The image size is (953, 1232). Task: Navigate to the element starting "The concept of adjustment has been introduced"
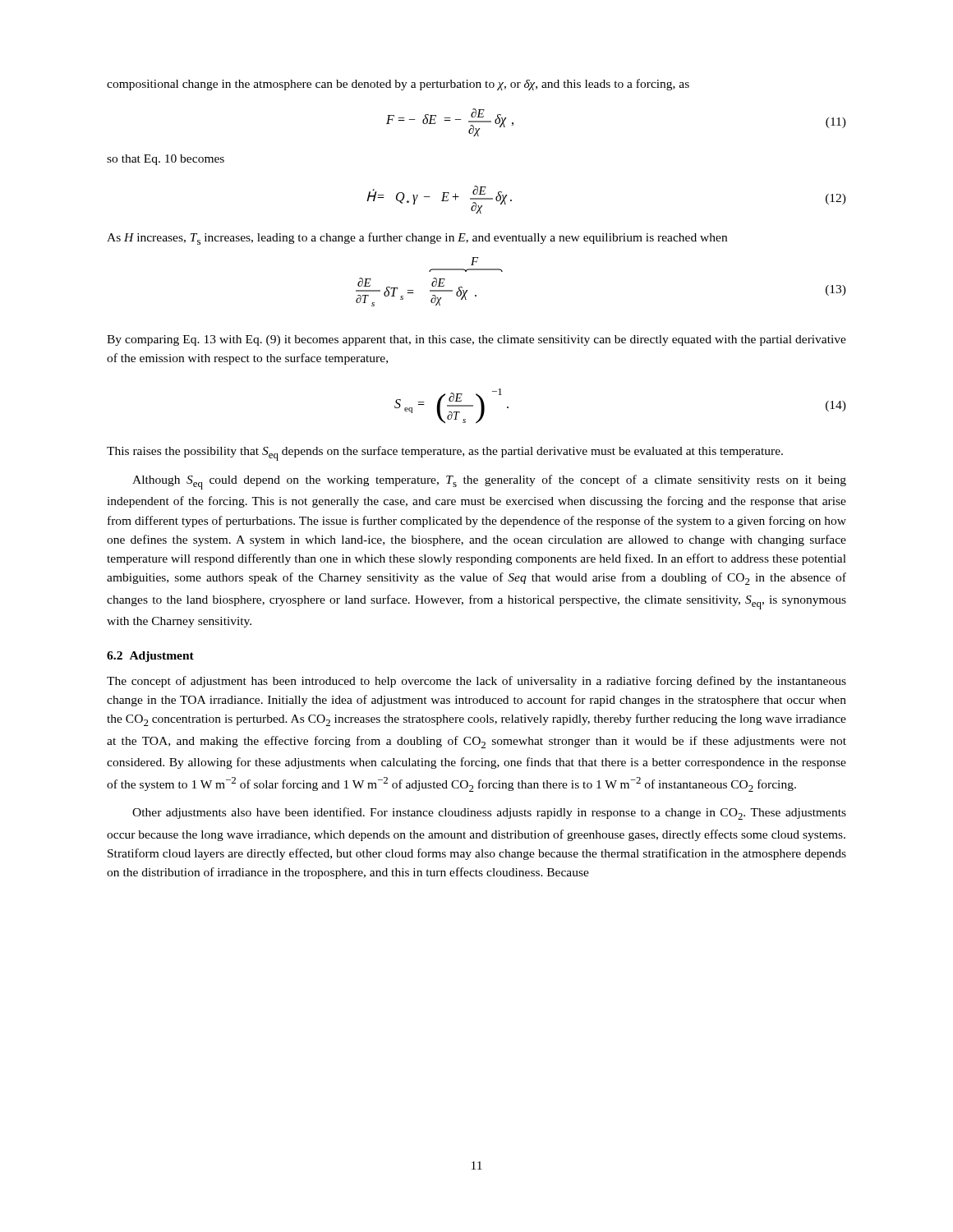(x=476, y=733)
